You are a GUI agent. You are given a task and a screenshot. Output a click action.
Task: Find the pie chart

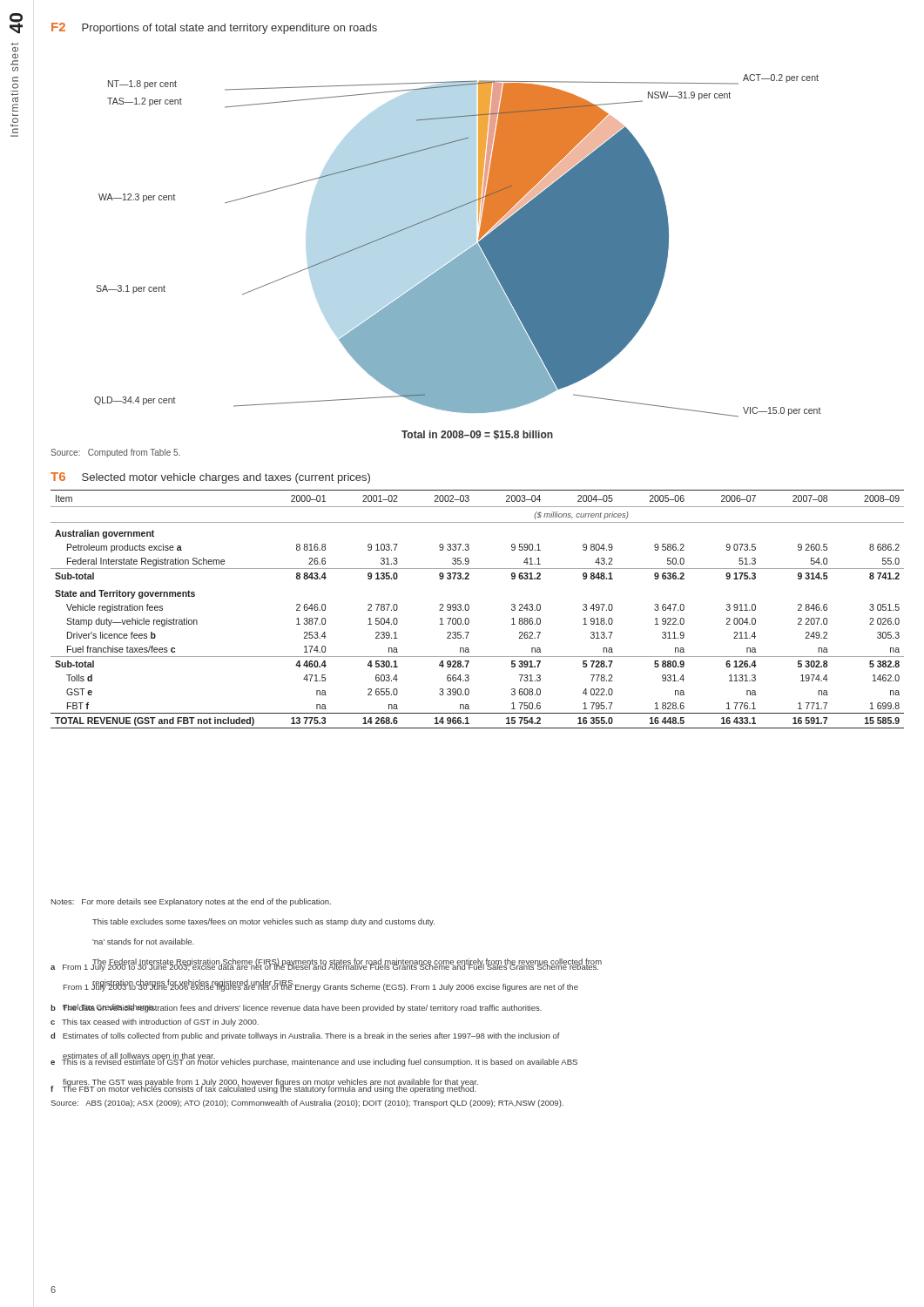point(477,233)
